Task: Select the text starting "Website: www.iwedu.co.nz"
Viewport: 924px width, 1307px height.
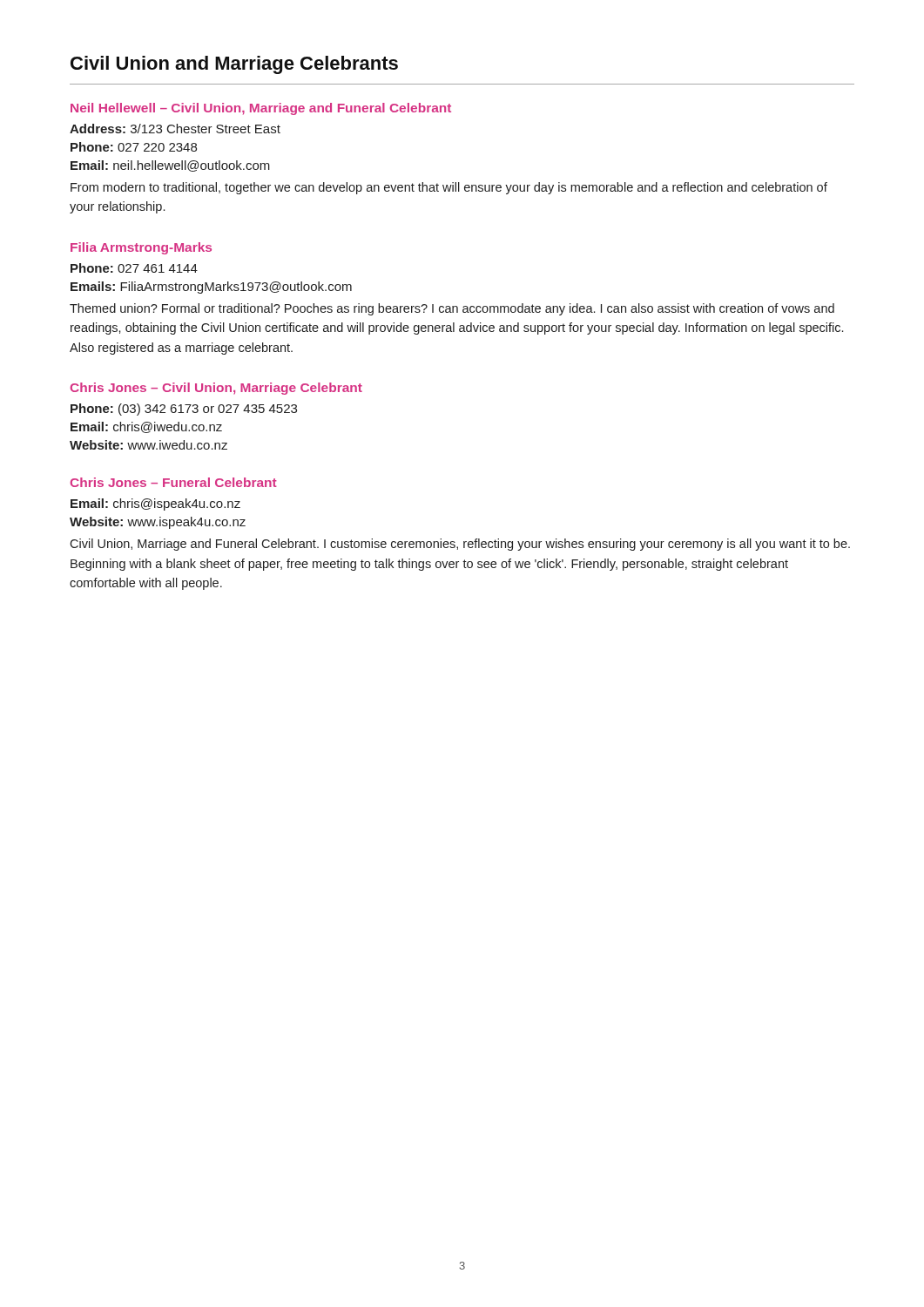Action: point(148,445)
